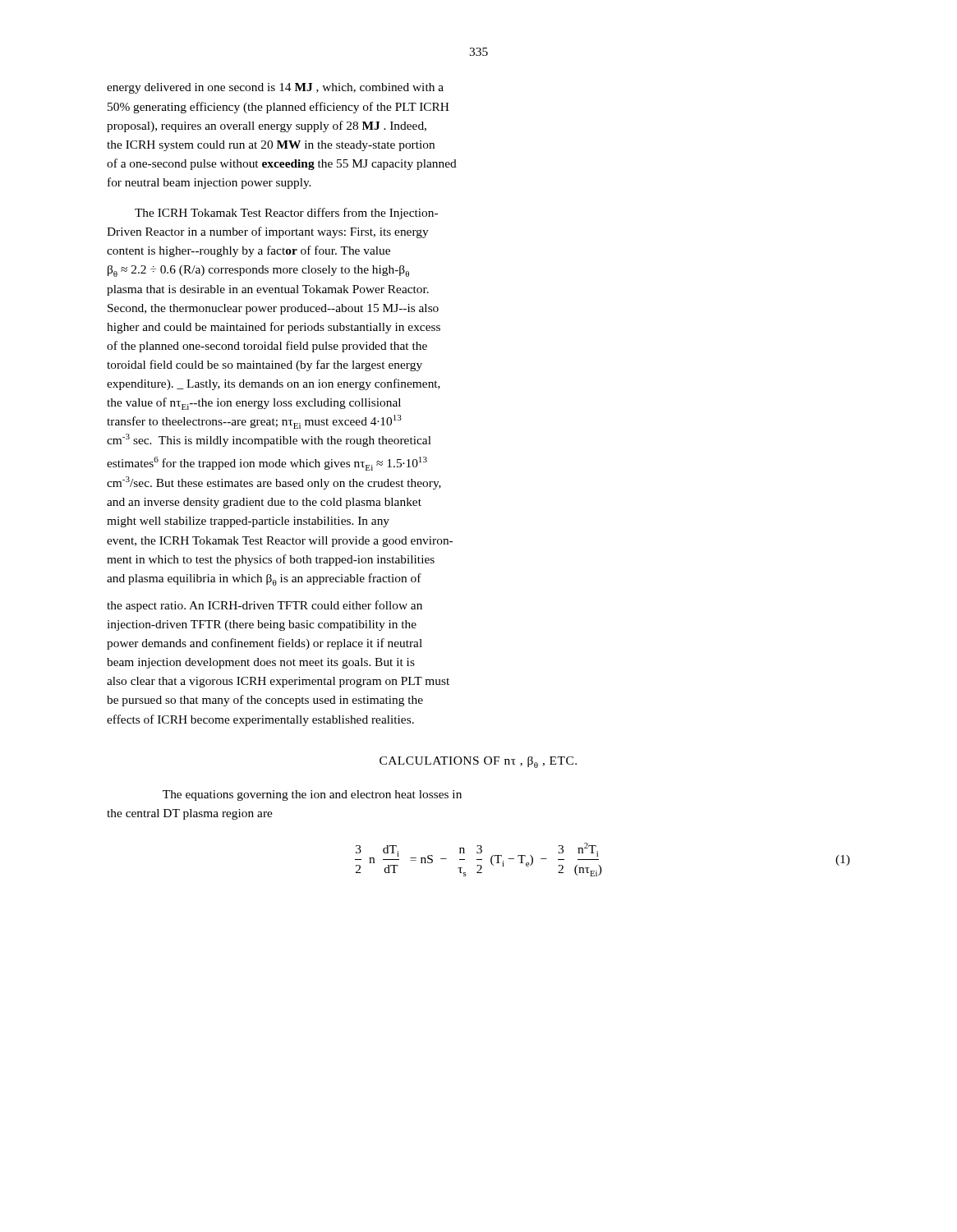Locate the text block with the text "the aspect ratio. An ICRH-driven TFTR"
The height and width of the screenshot is (1232, 957).
[278, 662]
